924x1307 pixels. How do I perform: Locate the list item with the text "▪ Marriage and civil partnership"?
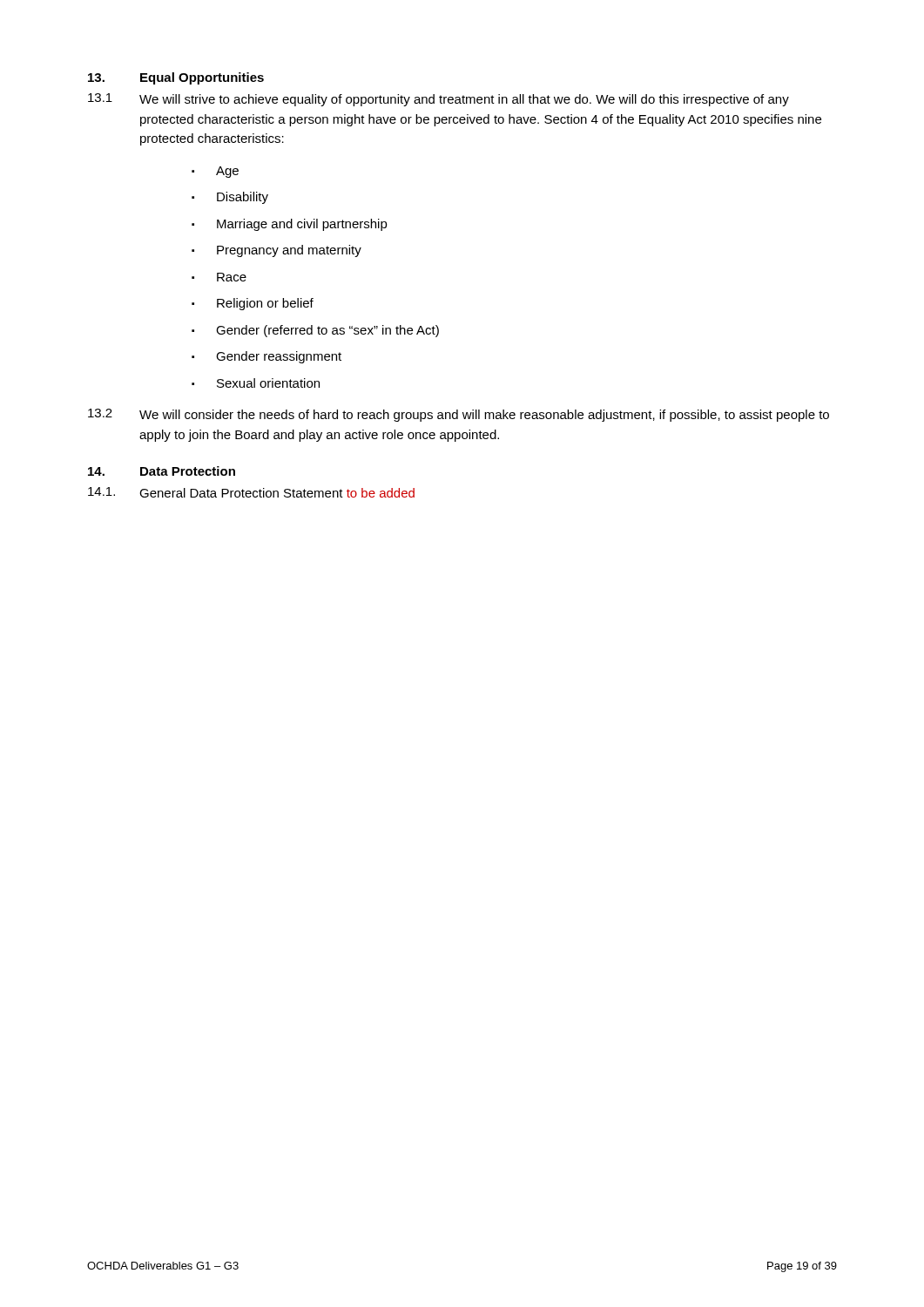[x=290, y=225]
